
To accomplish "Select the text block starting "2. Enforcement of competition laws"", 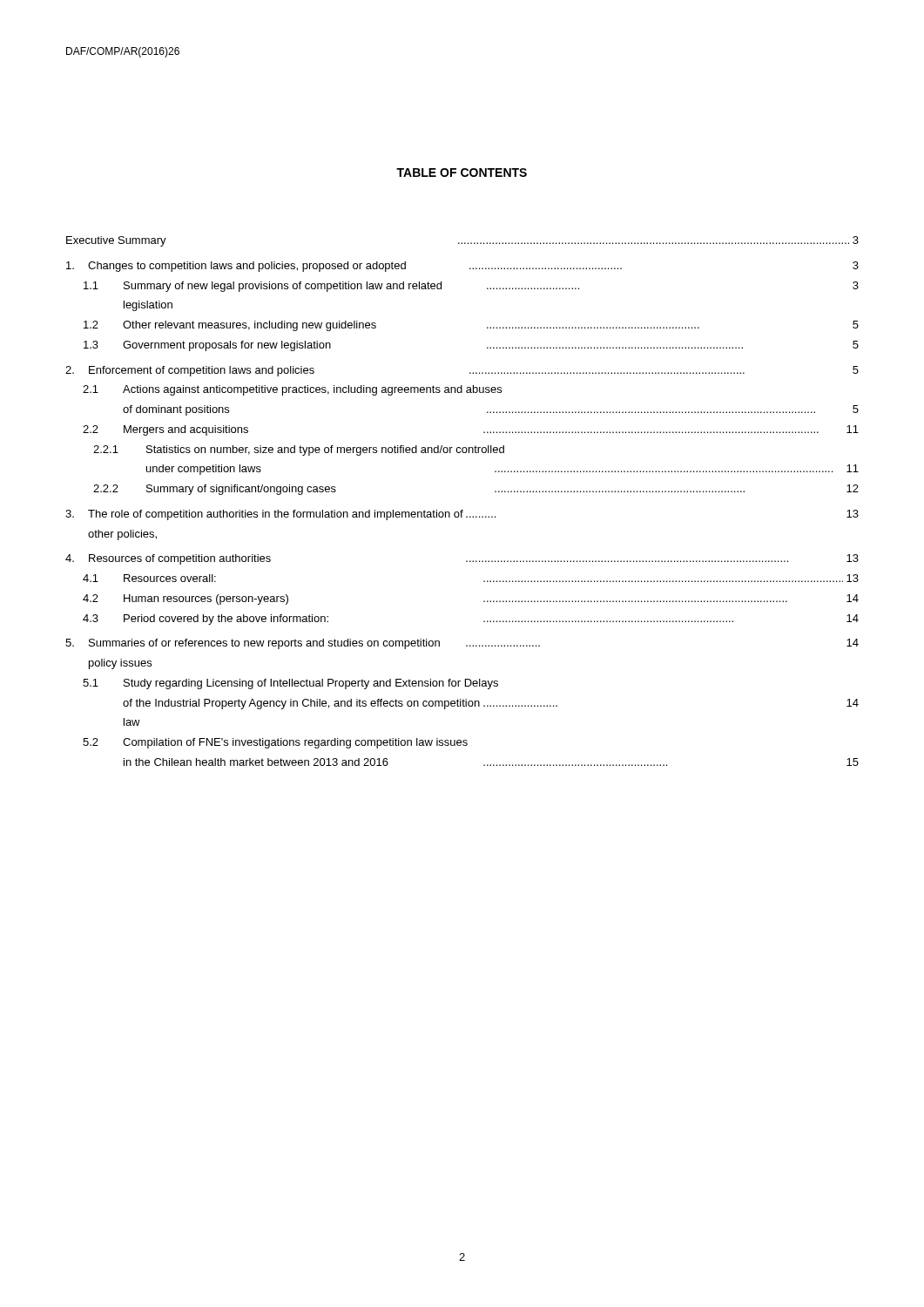I will [x=462, y=370].
